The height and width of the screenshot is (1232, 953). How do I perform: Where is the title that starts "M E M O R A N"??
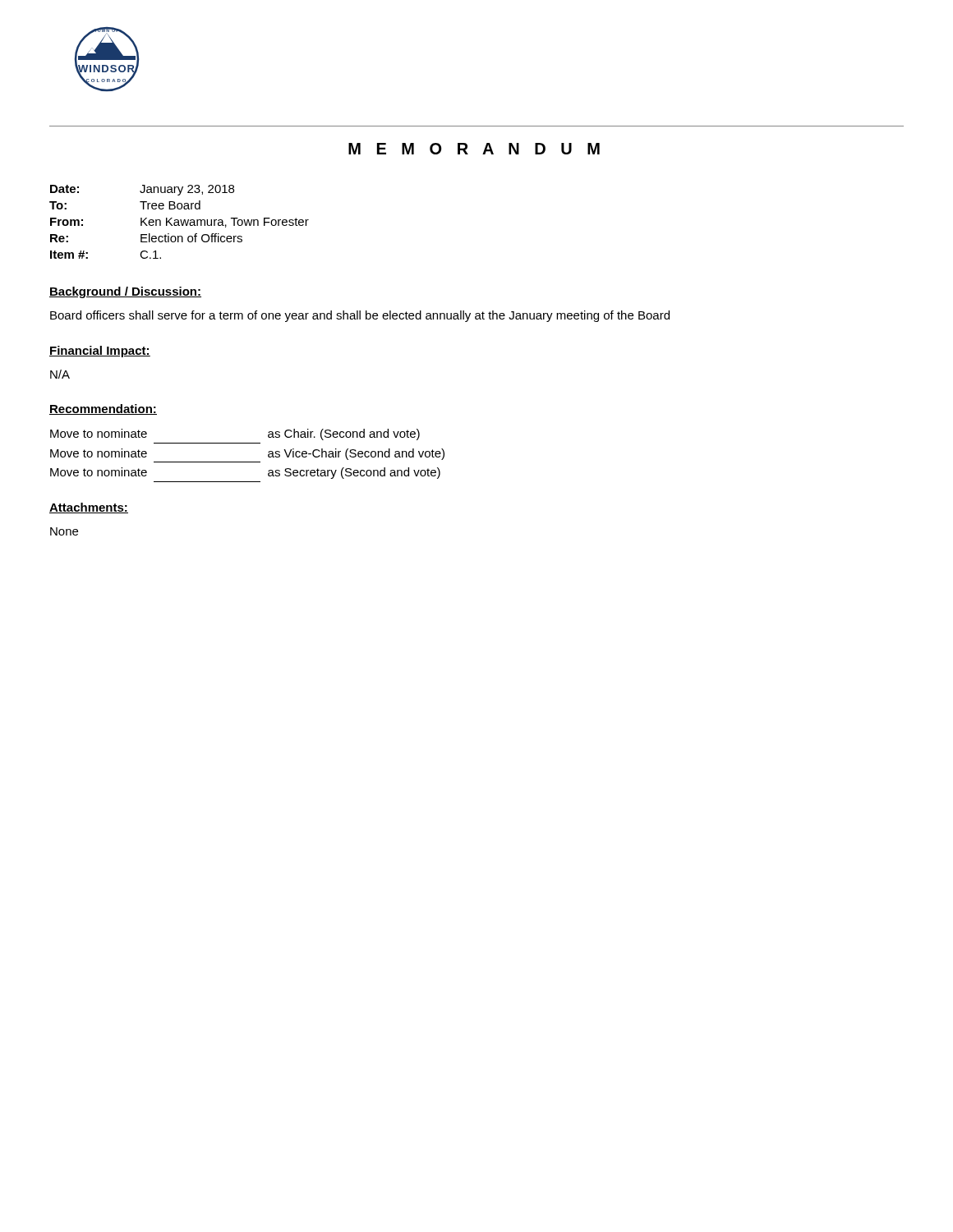pyautogui.click(x=476, y=149)
